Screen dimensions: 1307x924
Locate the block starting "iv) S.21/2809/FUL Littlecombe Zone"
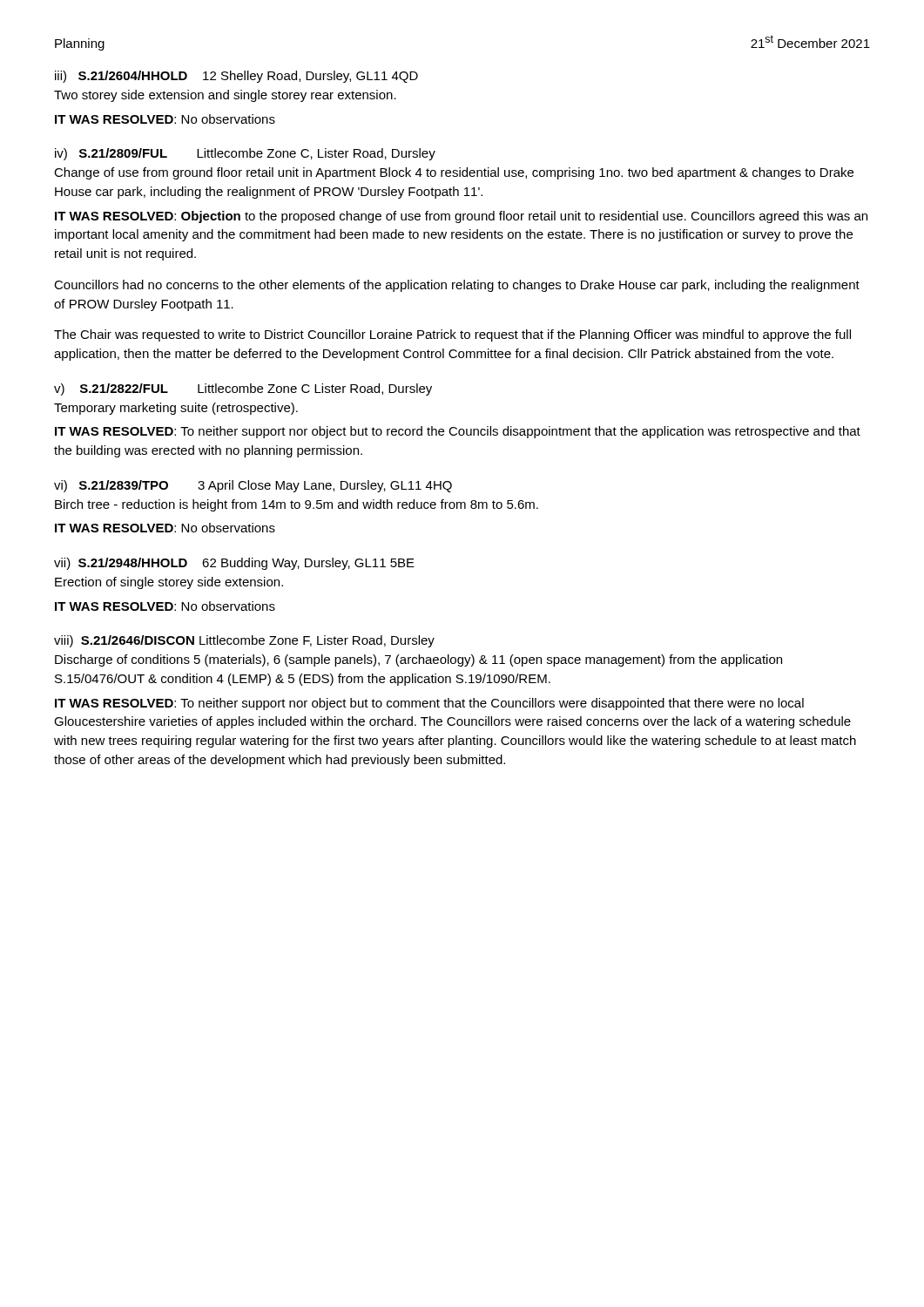coord(454,172)
